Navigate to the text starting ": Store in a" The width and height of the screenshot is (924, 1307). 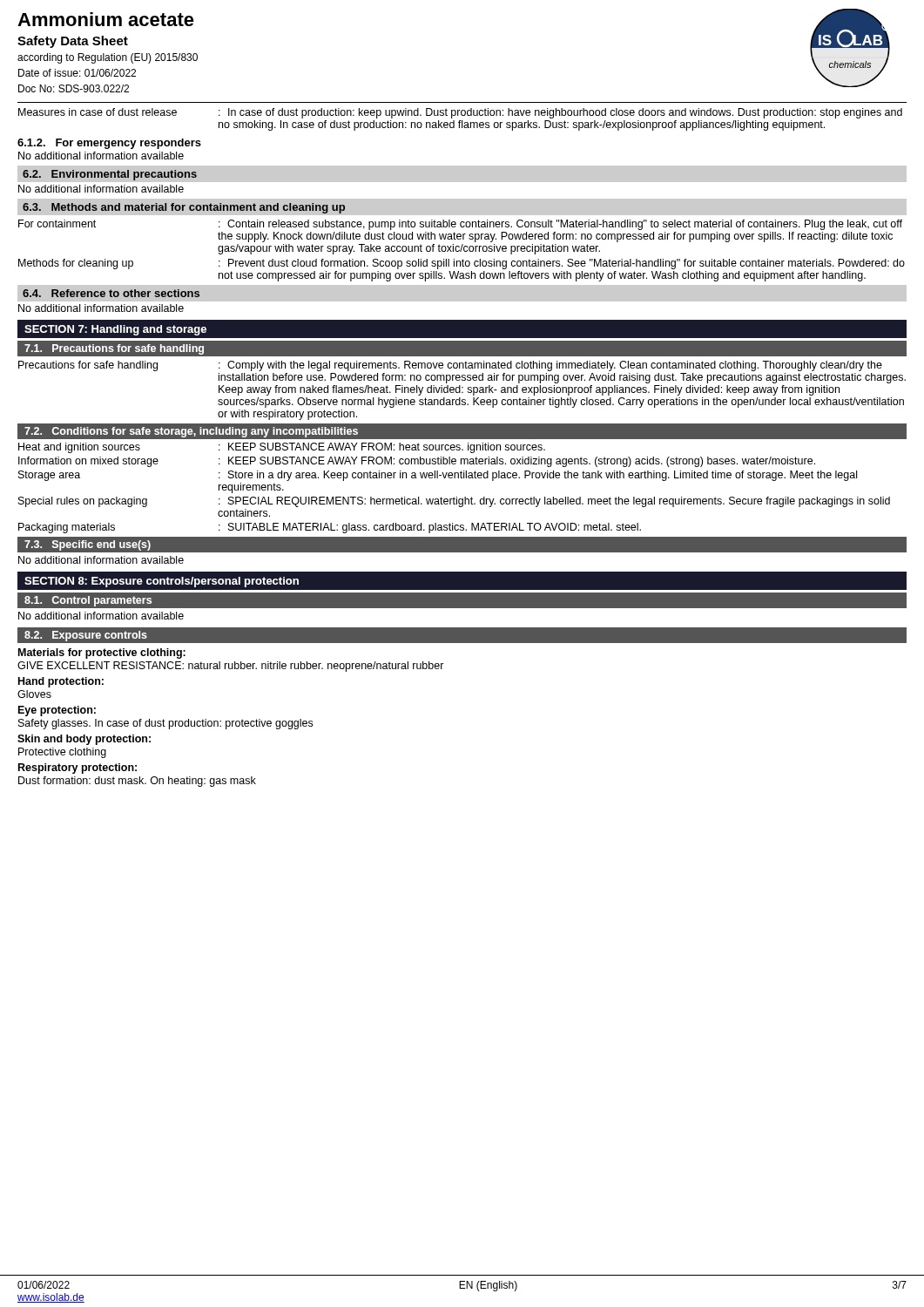538,481
